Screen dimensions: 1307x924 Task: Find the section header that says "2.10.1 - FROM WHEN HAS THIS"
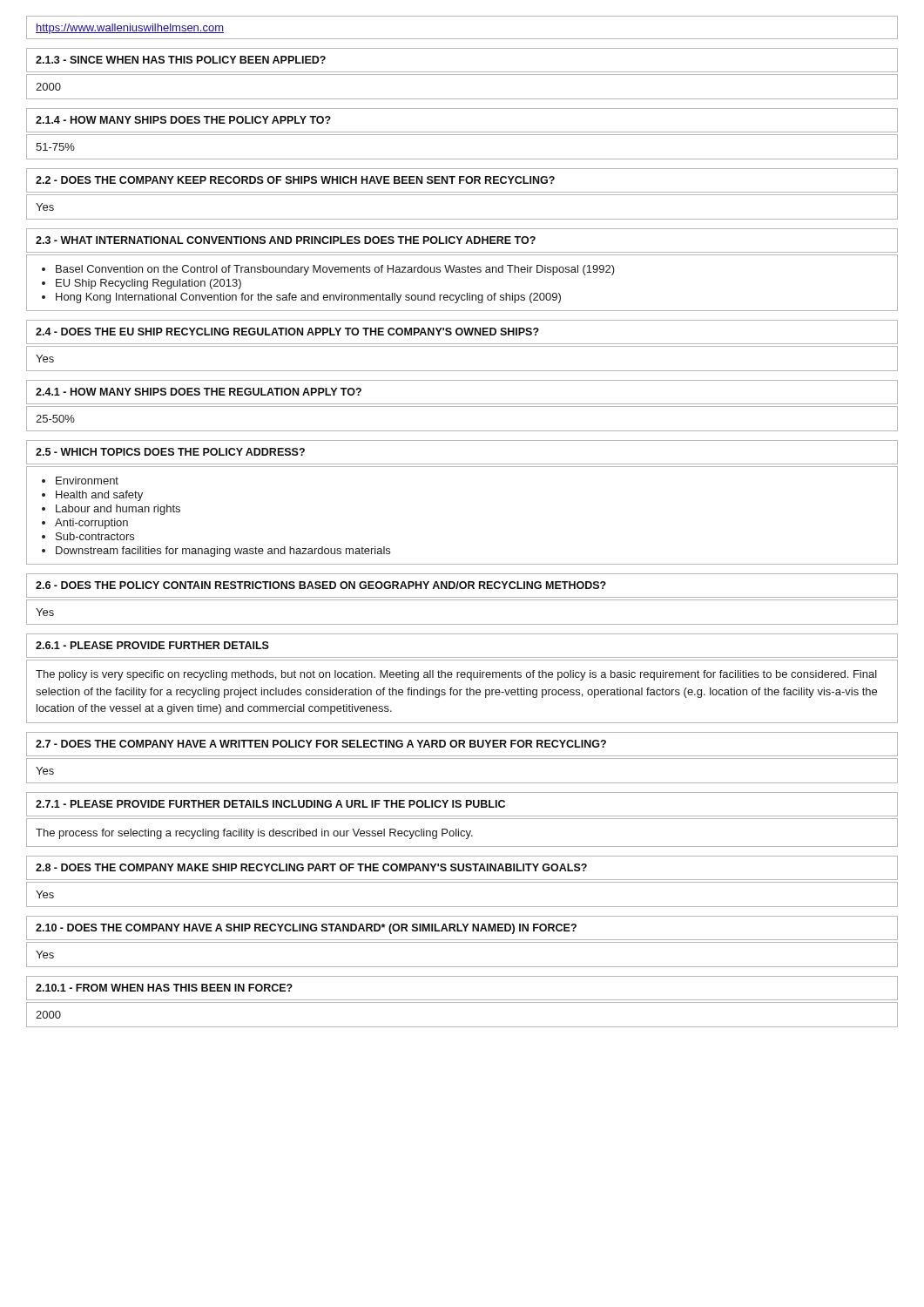point(164,988)
